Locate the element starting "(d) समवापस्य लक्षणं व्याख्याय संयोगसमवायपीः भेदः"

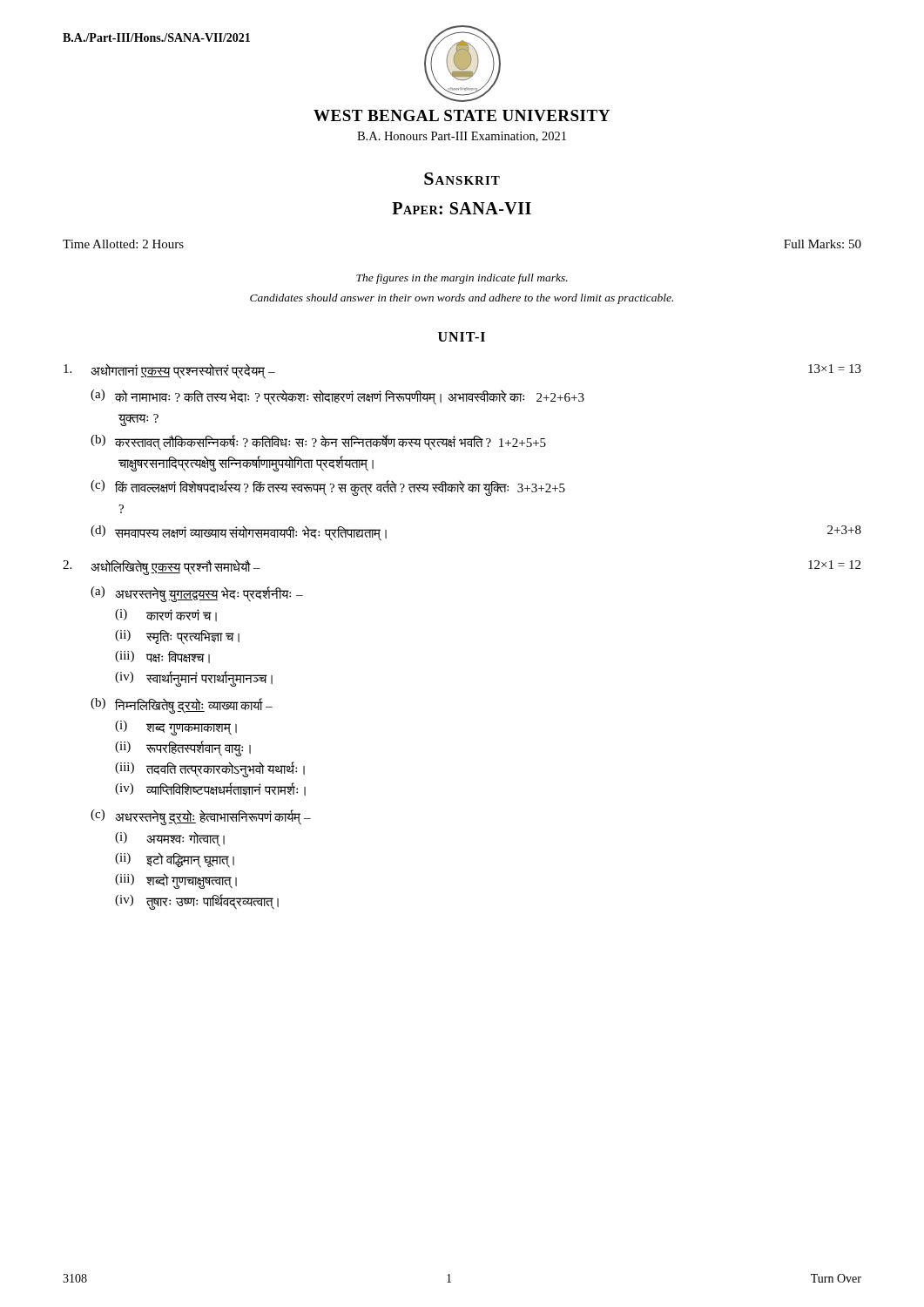[263, 534]
